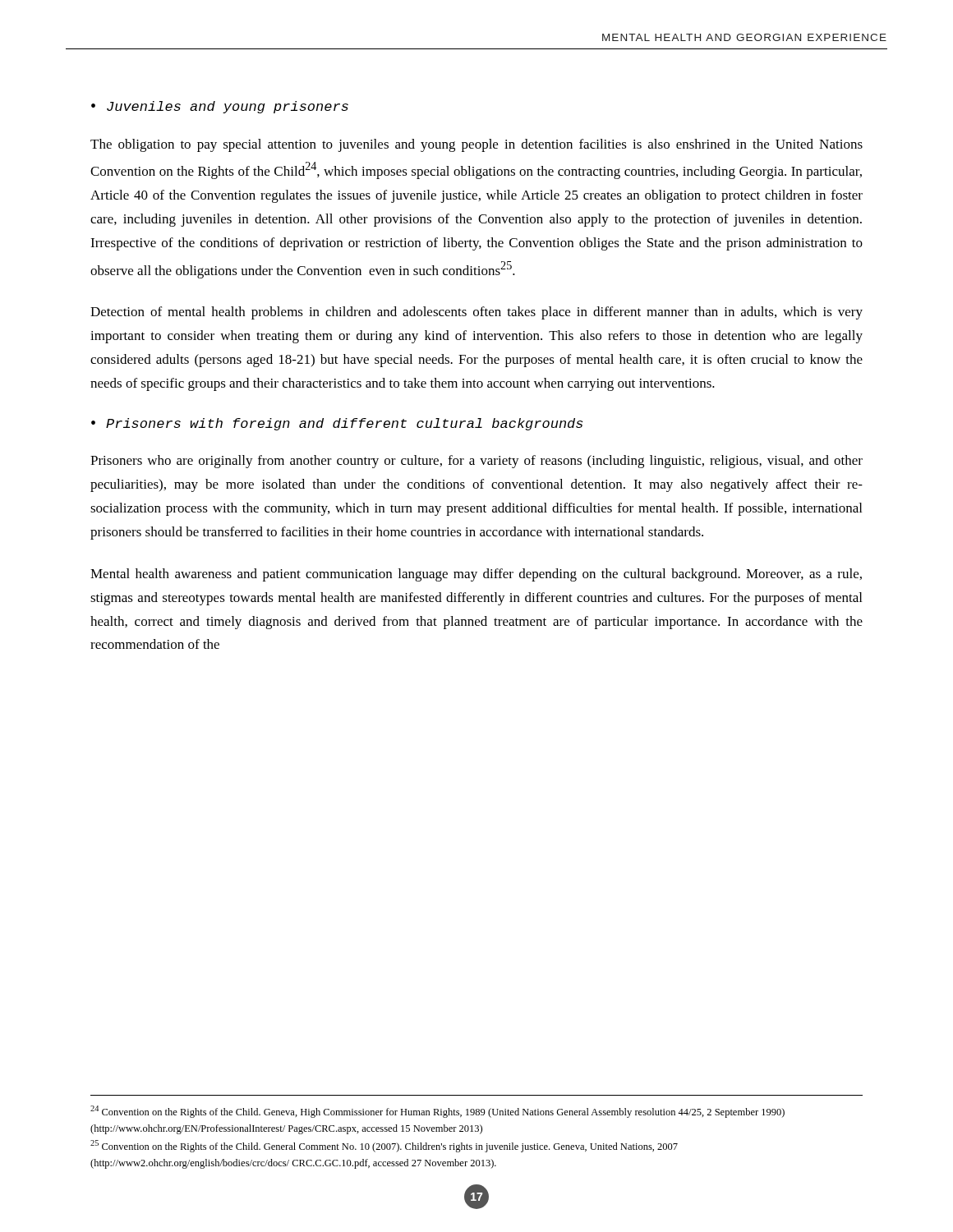The height and width of the screenshot is (1232, 953).
Task: Locate the block of text that opens with "Detection of mental health problems in children and"
Action: [x=476, y=347]
